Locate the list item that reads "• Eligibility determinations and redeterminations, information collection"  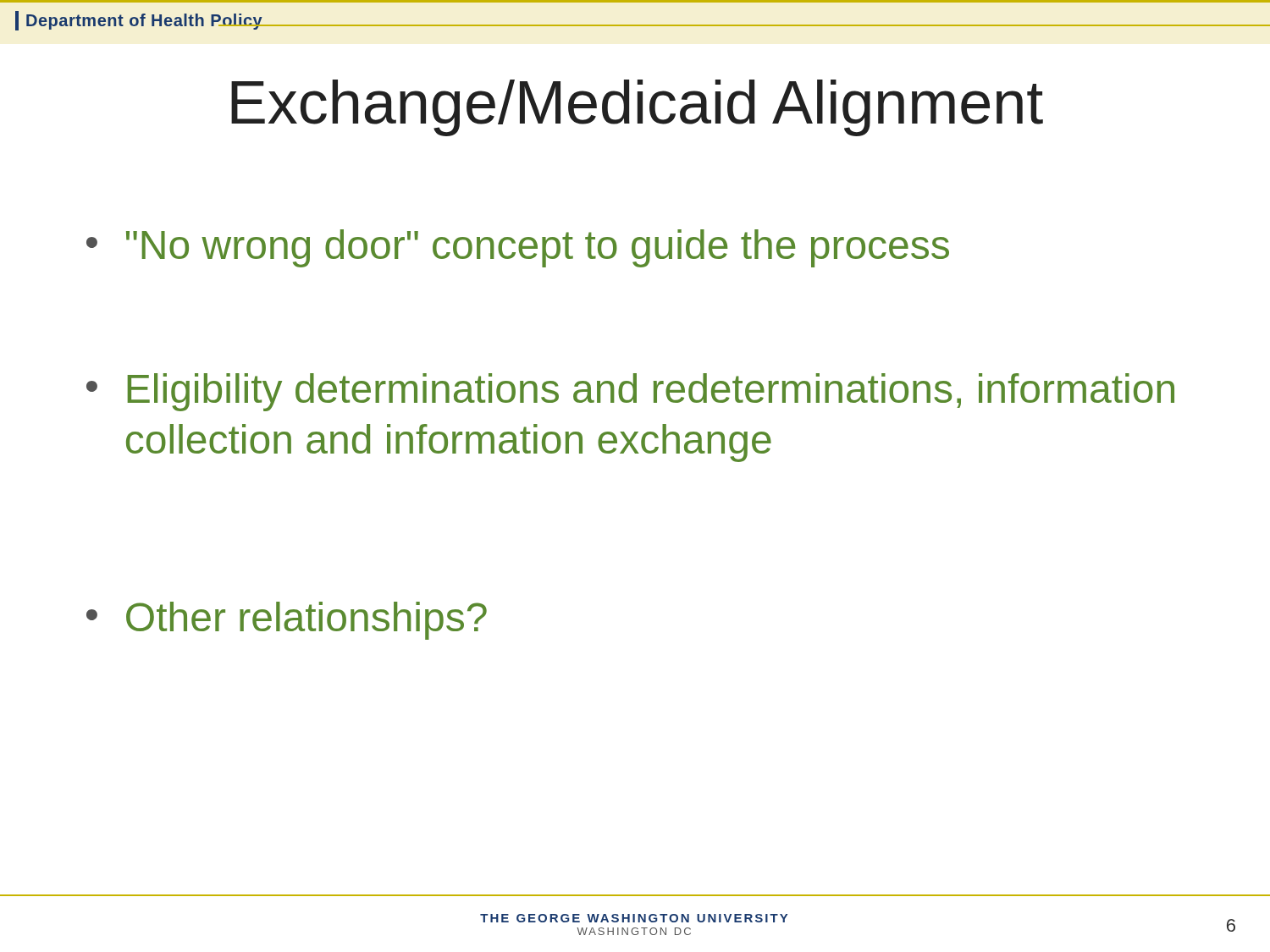635,415
